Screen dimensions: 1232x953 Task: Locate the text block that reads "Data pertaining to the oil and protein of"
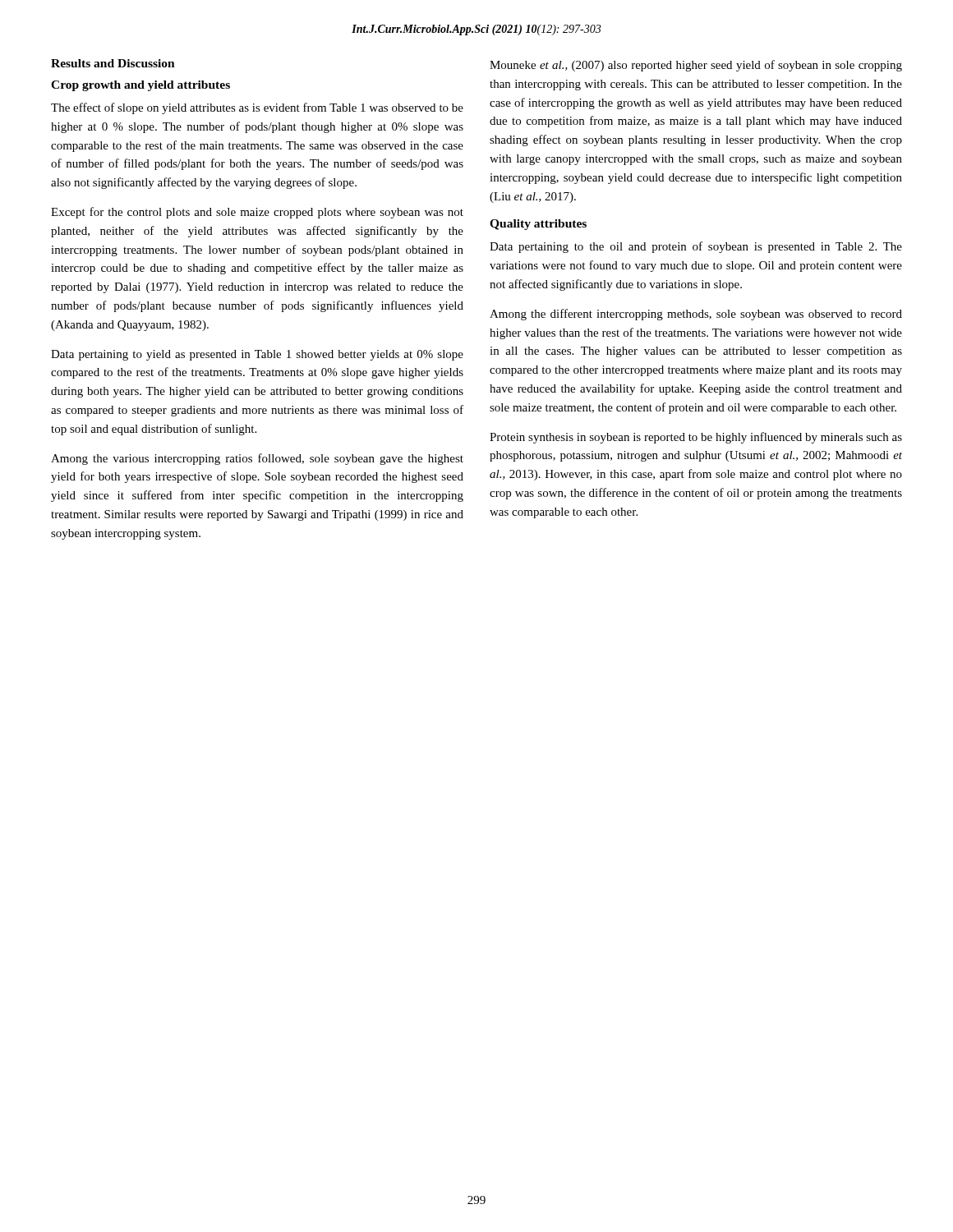tap(696, 265)
